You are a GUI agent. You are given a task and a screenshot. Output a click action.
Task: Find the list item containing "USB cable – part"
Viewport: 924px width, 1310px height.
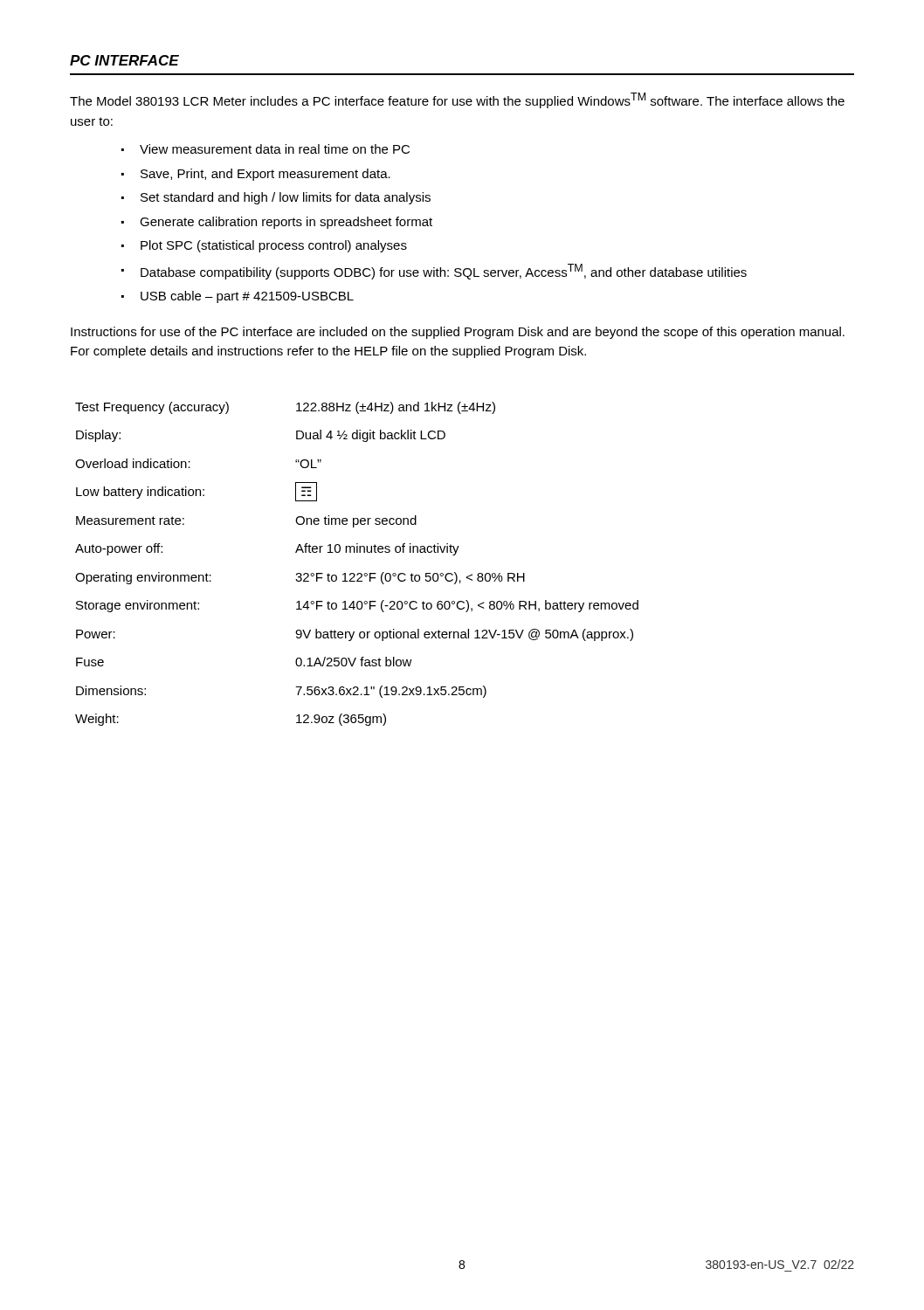pos(247,296)
